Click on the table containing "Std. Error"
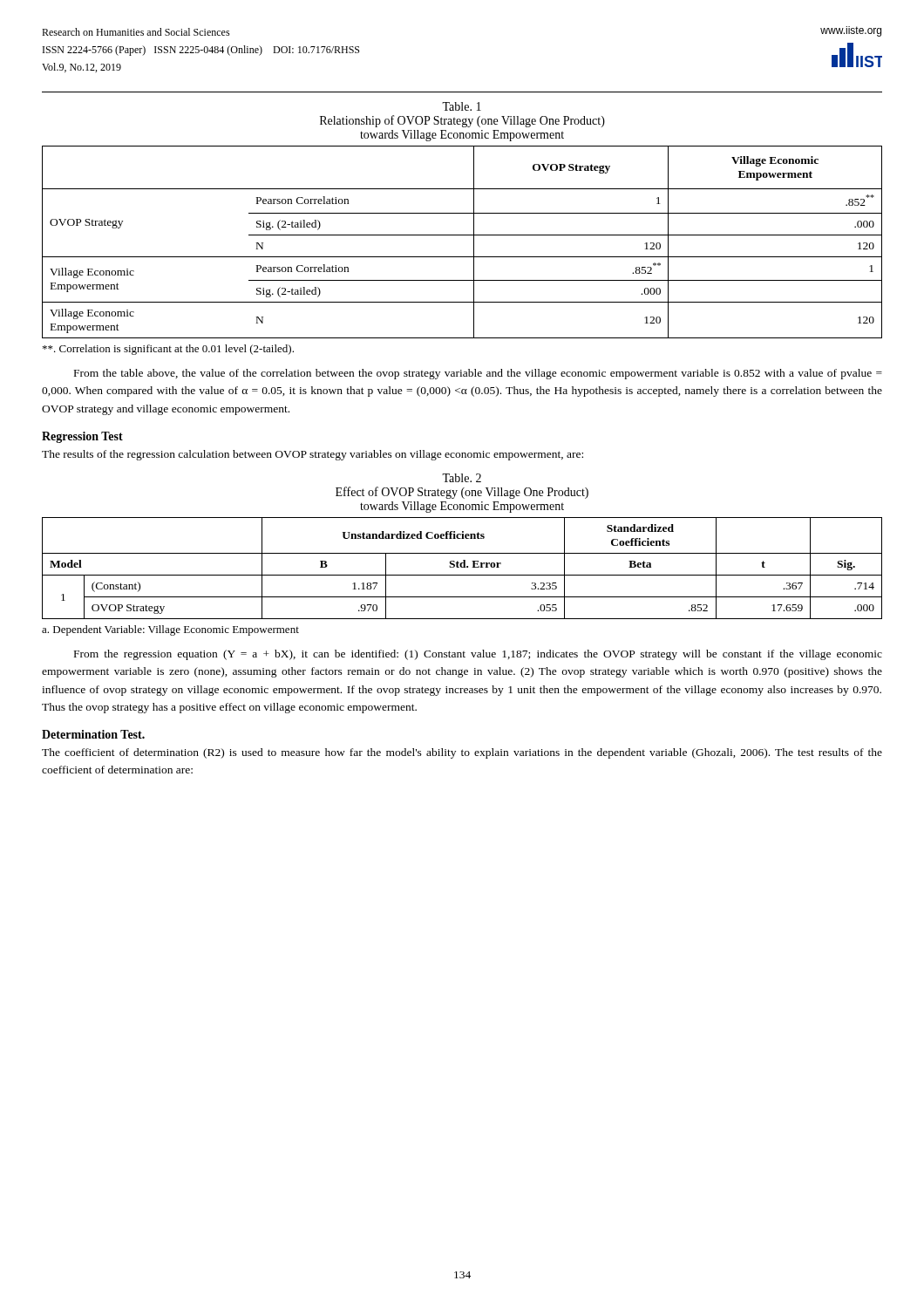Screen dimensions: 1308x924 [462, 568]
